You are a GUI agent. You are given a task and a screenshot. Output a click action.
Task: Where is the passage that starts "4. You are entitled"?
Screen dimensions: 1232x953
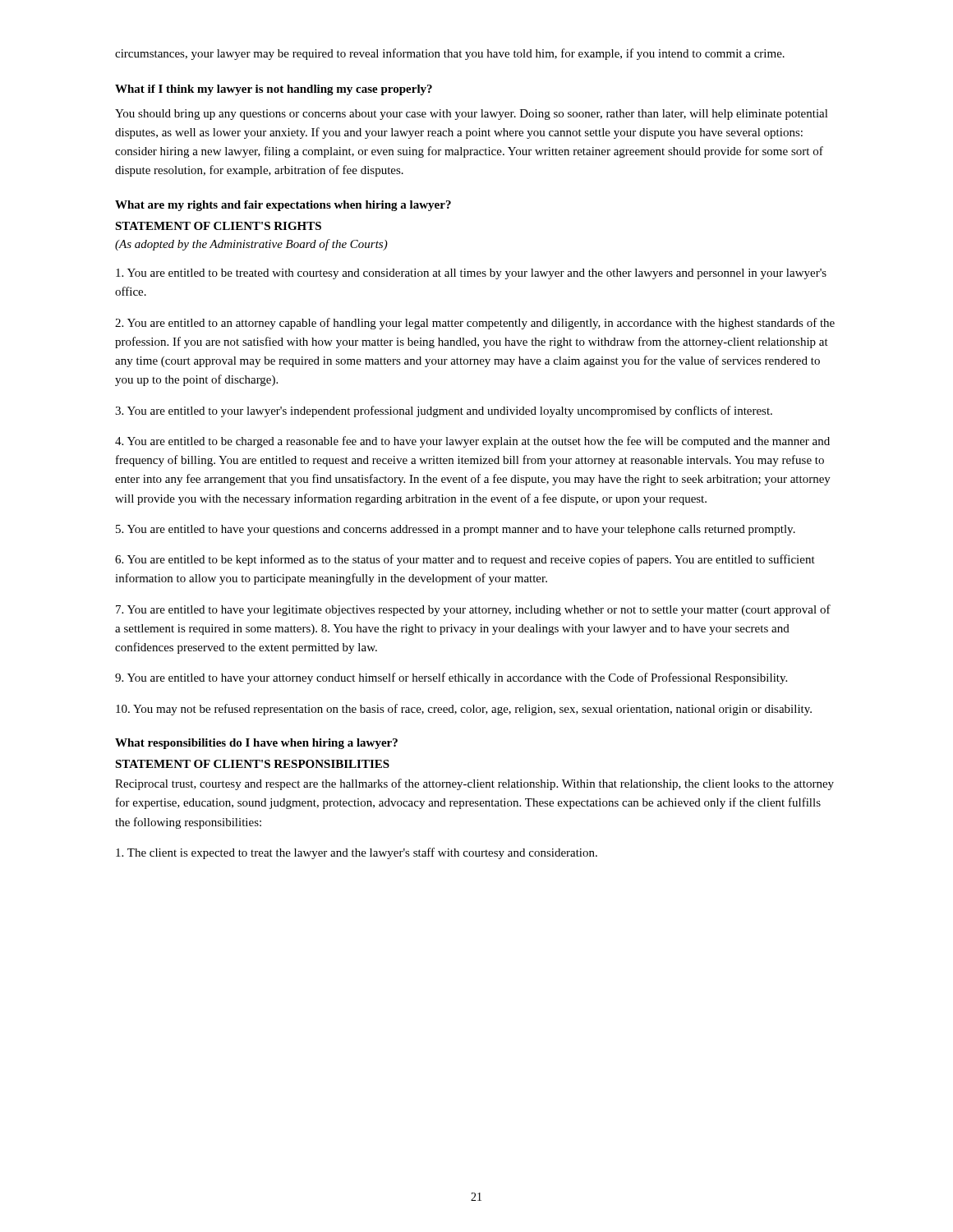tap(473, 470)
